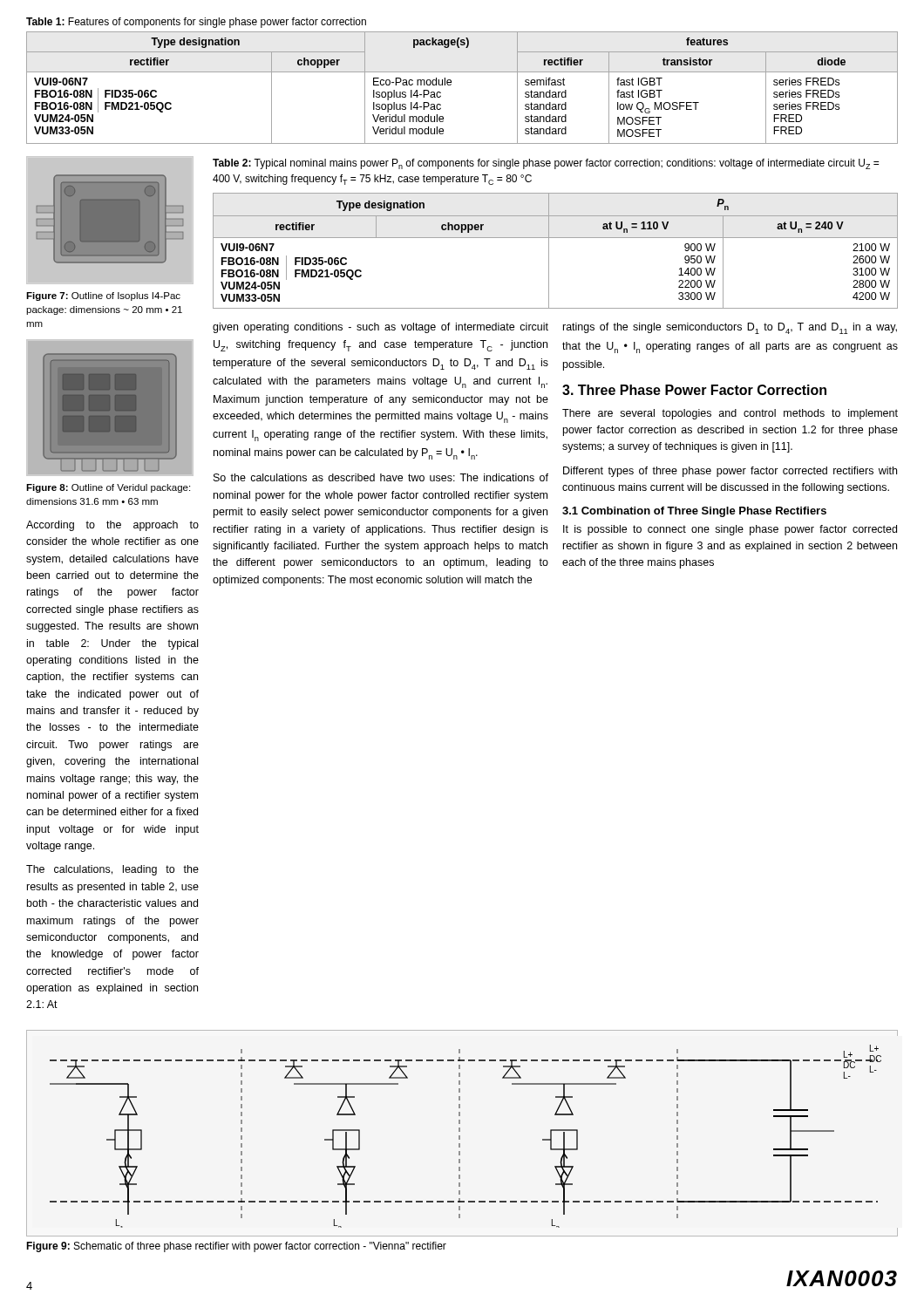The width and height of the screenshot is (924, 1308).
Task: Click on the element starting "3. Three Phase Power"
Action: tap(695, 390)
